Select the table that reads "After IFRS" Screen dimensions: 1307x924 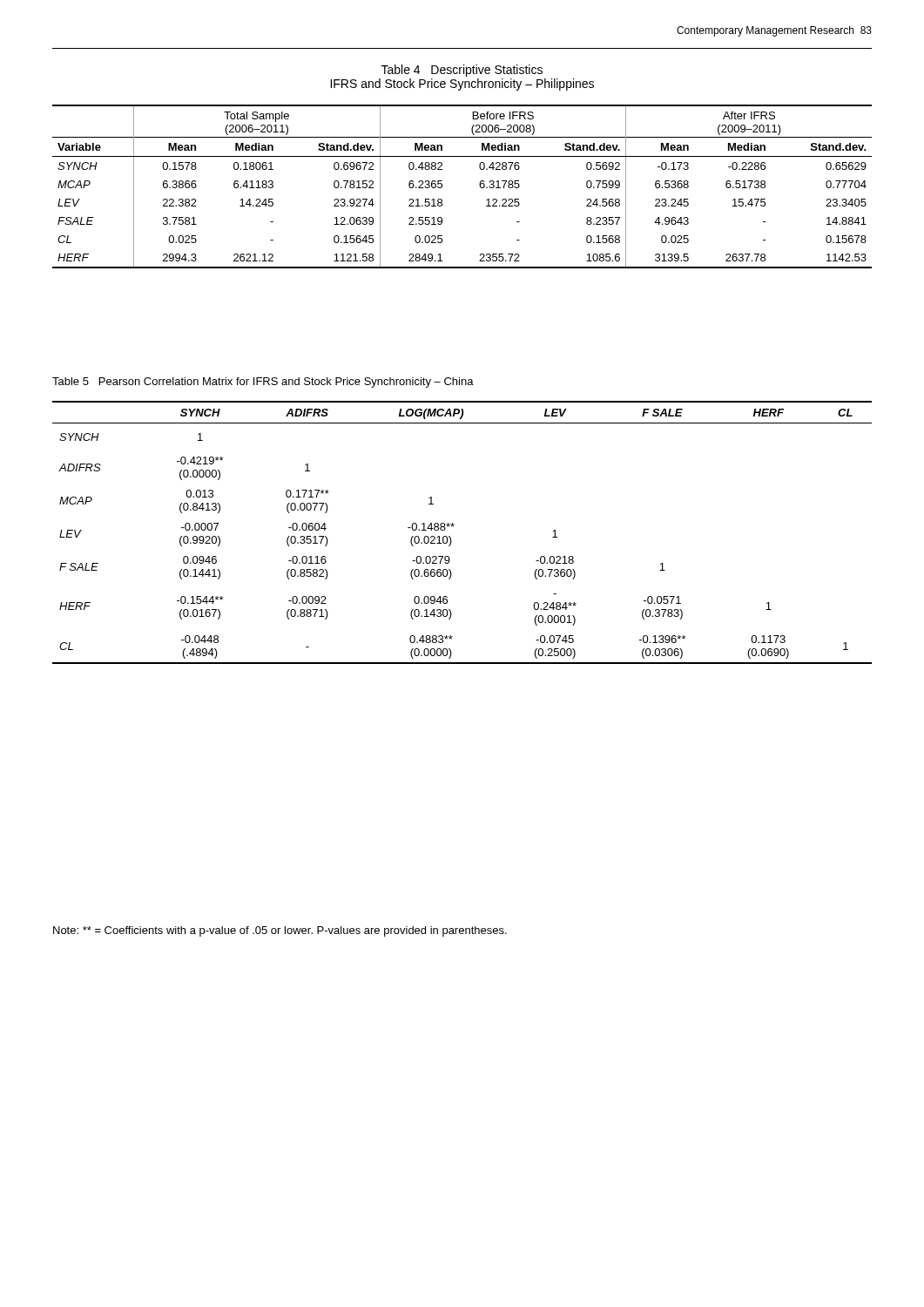462,186
